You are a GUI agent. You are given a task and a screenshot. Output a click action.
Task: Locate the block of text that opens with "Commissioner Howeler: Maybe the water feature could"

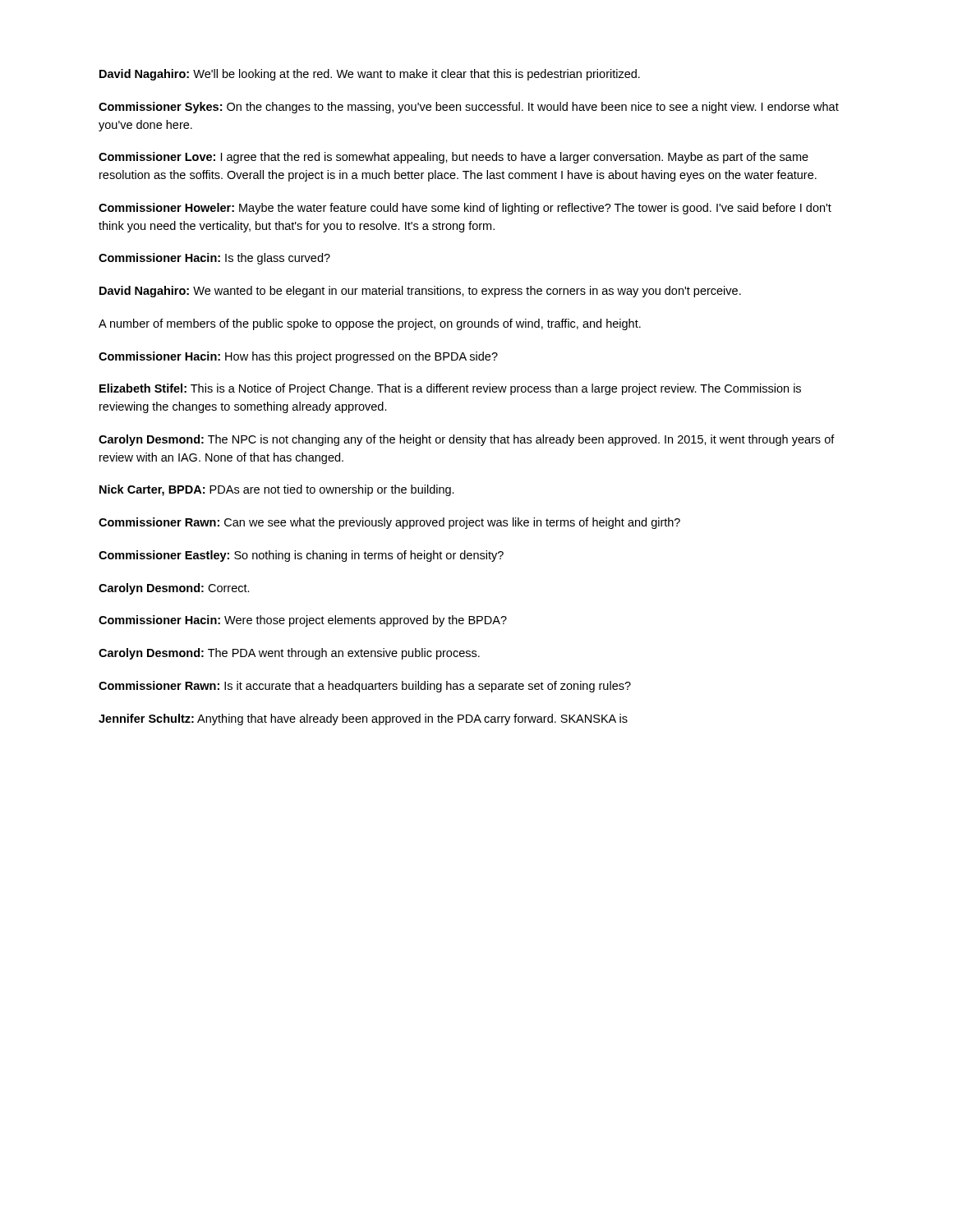click(x=465, y=217)
